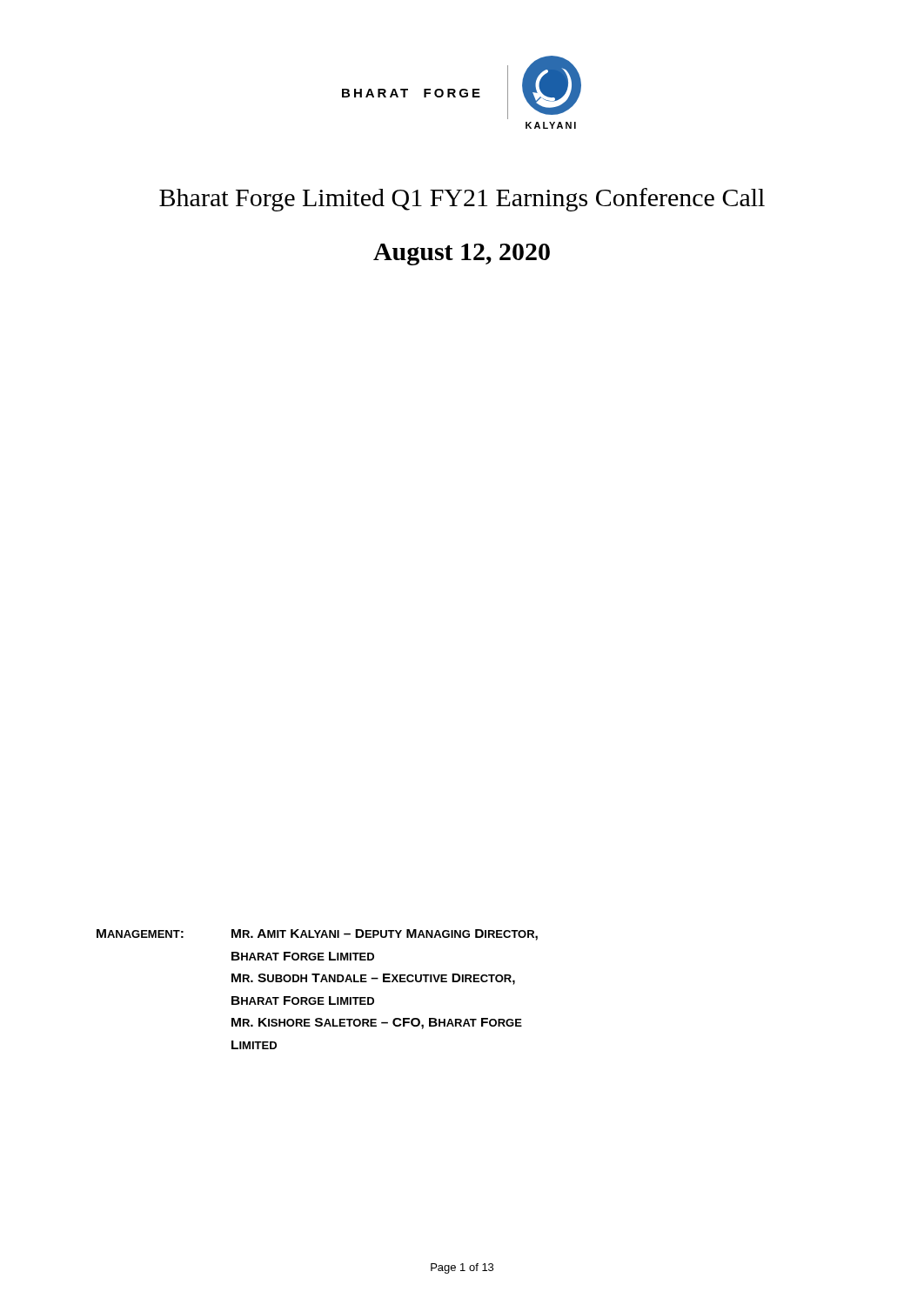The height and width of the screenshot is (1305, 924).
Task: Point to the element starting "Bharat Forge Limited Q1"
Action: coord(462,197)
